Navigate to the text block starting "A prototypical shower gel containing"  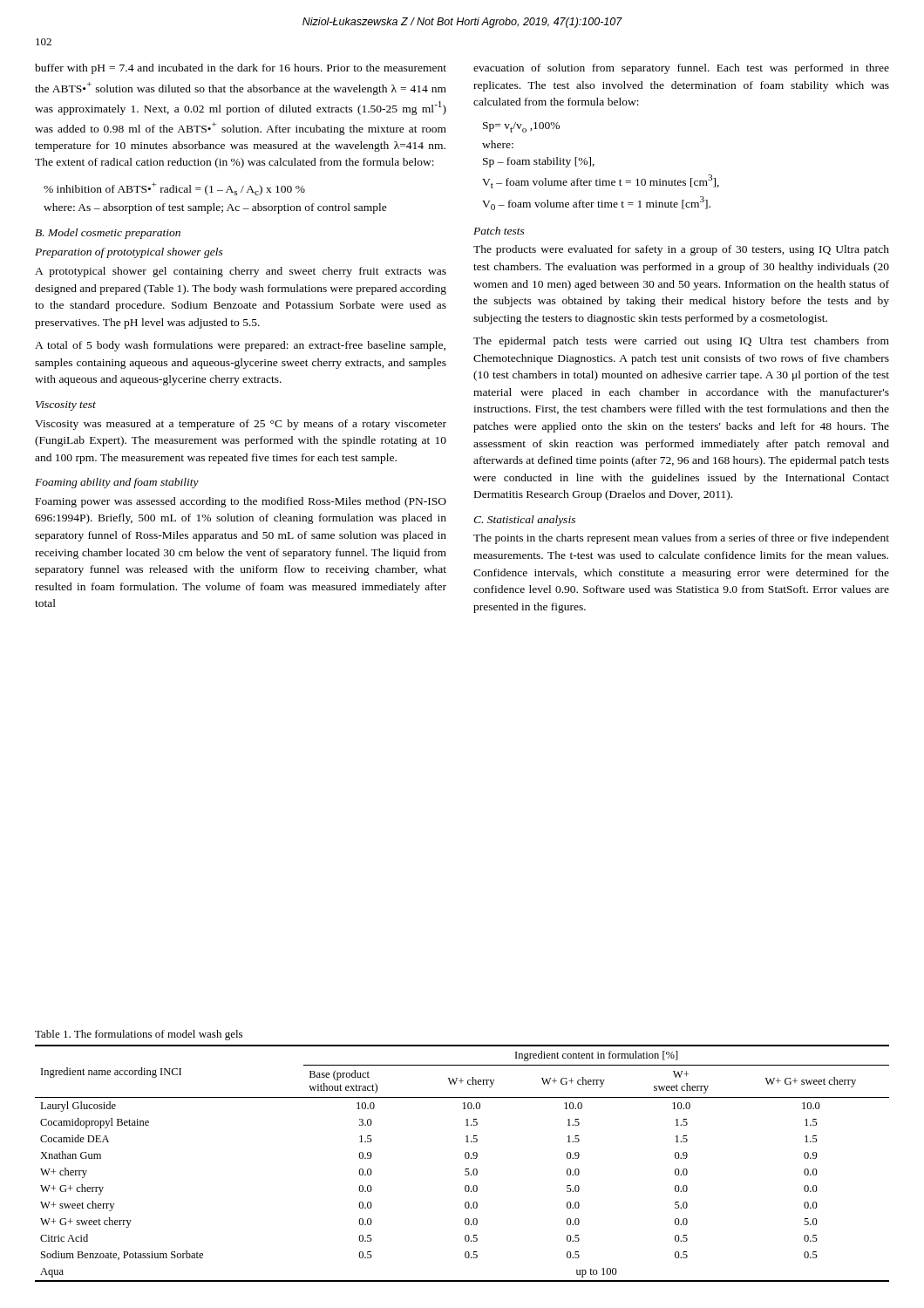241,325
